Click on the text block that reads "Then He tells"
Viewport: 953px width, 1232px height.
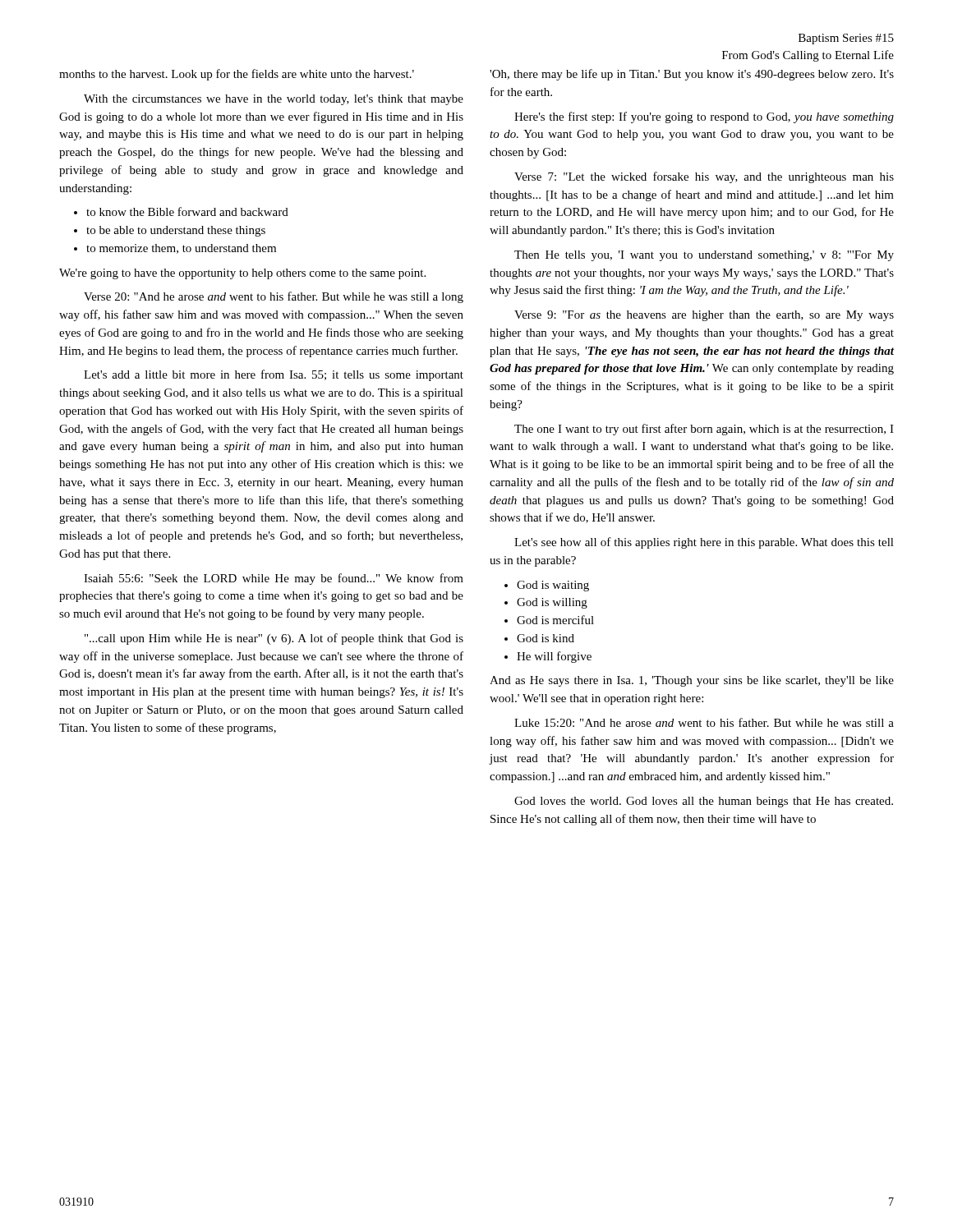(x=692, y=273)
